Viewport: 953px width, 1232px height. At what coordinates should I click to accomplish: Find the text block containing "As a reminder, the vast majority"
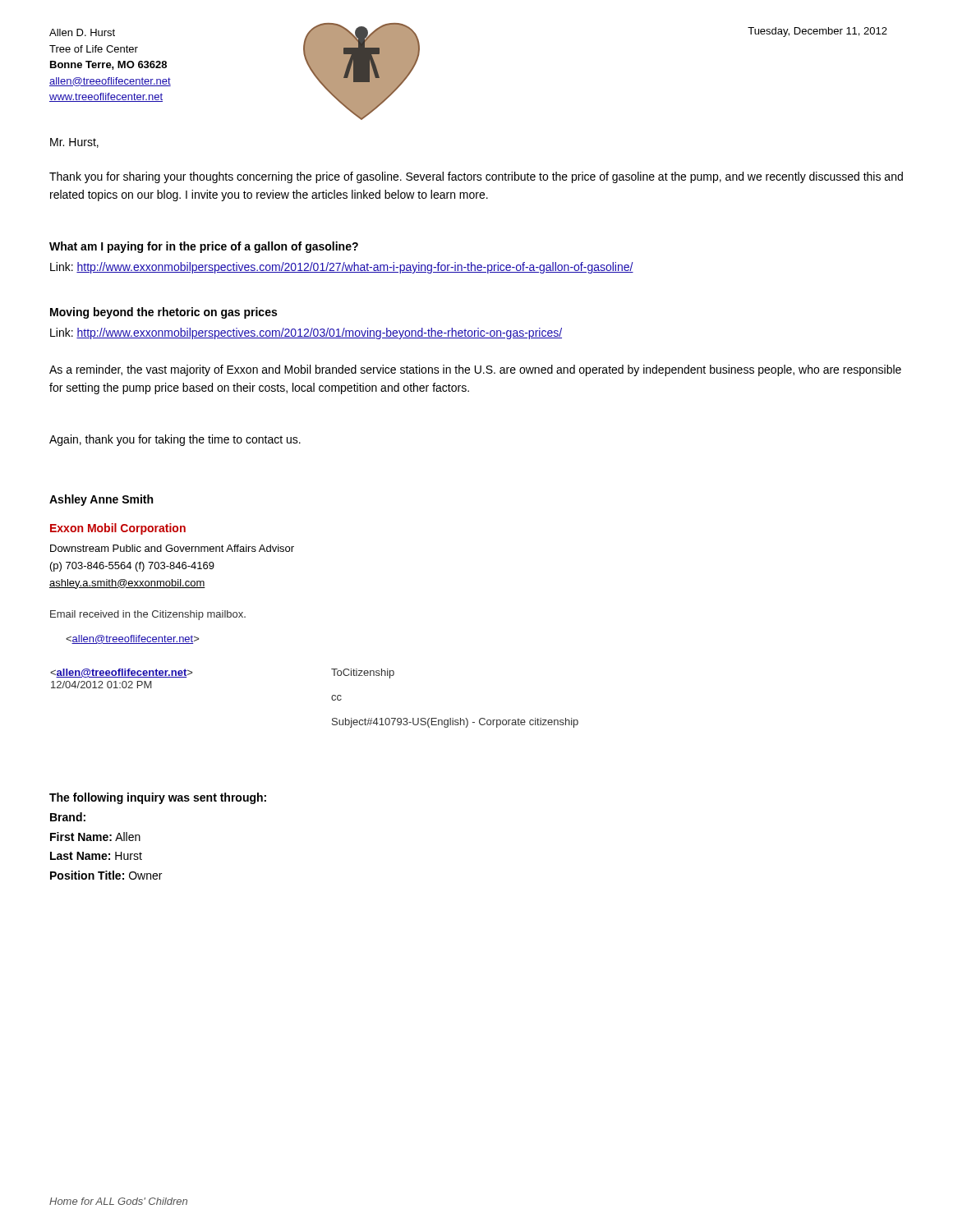pyautogui.click(x=475, y=379)
